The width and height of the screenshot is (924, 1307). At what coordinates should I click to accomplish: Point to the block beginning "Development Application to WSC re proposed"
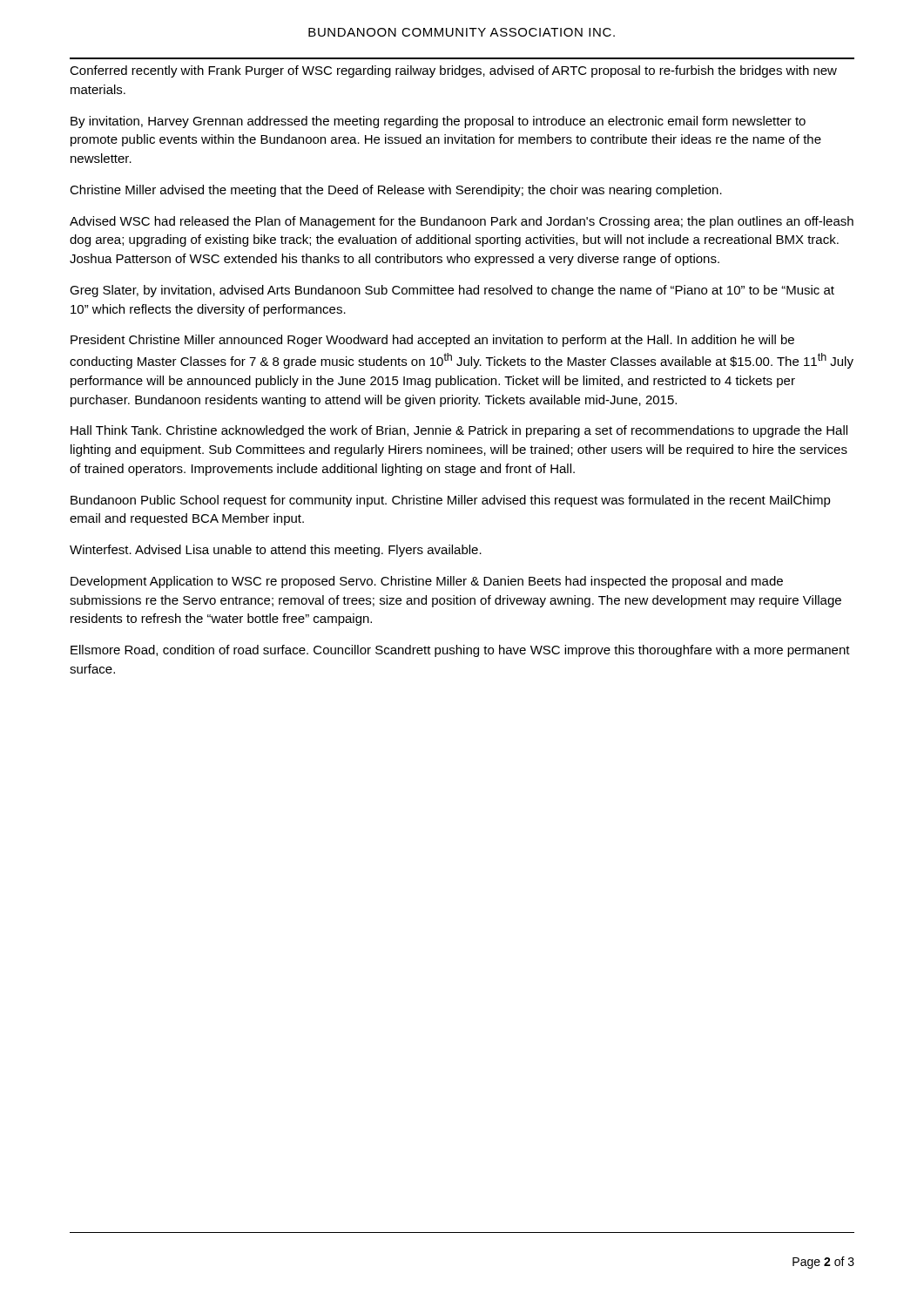click(x=456, y=599)
